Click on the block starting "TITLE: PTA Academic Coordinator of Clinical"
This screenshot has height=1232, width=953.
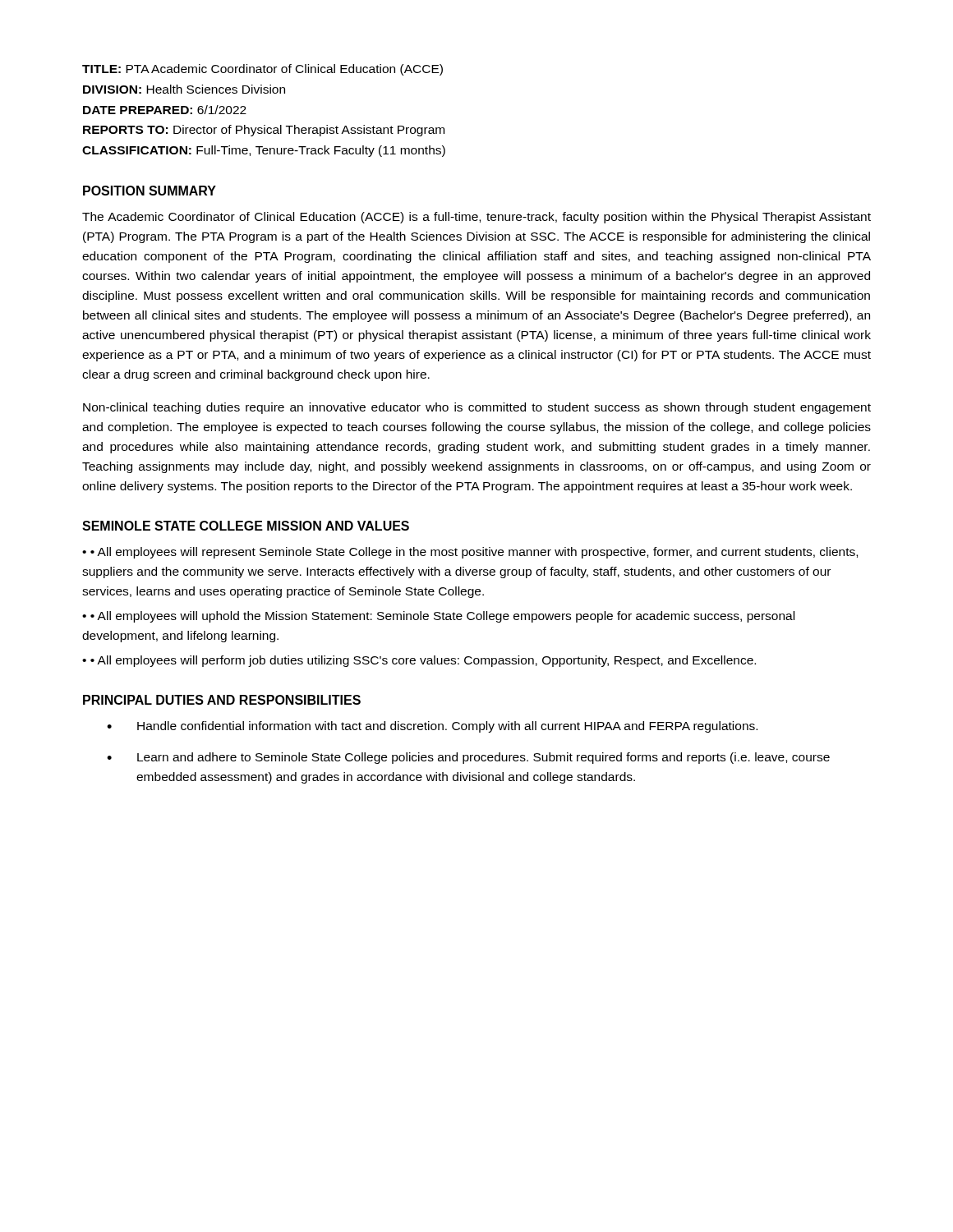[x=262, y=70]
